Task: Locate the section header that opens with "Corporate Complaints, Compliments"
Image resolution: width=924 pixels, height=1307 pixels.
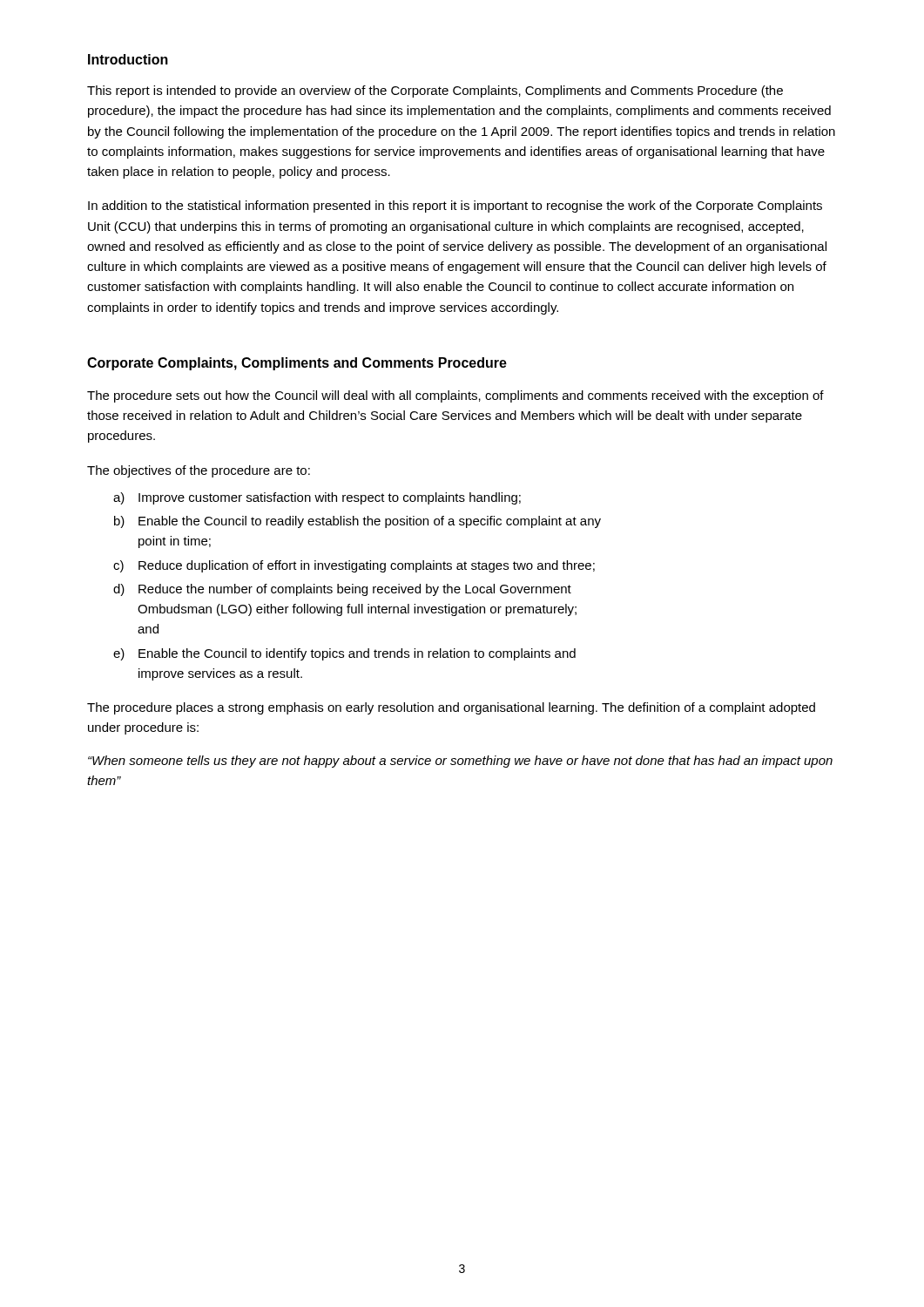Action: 297,363
